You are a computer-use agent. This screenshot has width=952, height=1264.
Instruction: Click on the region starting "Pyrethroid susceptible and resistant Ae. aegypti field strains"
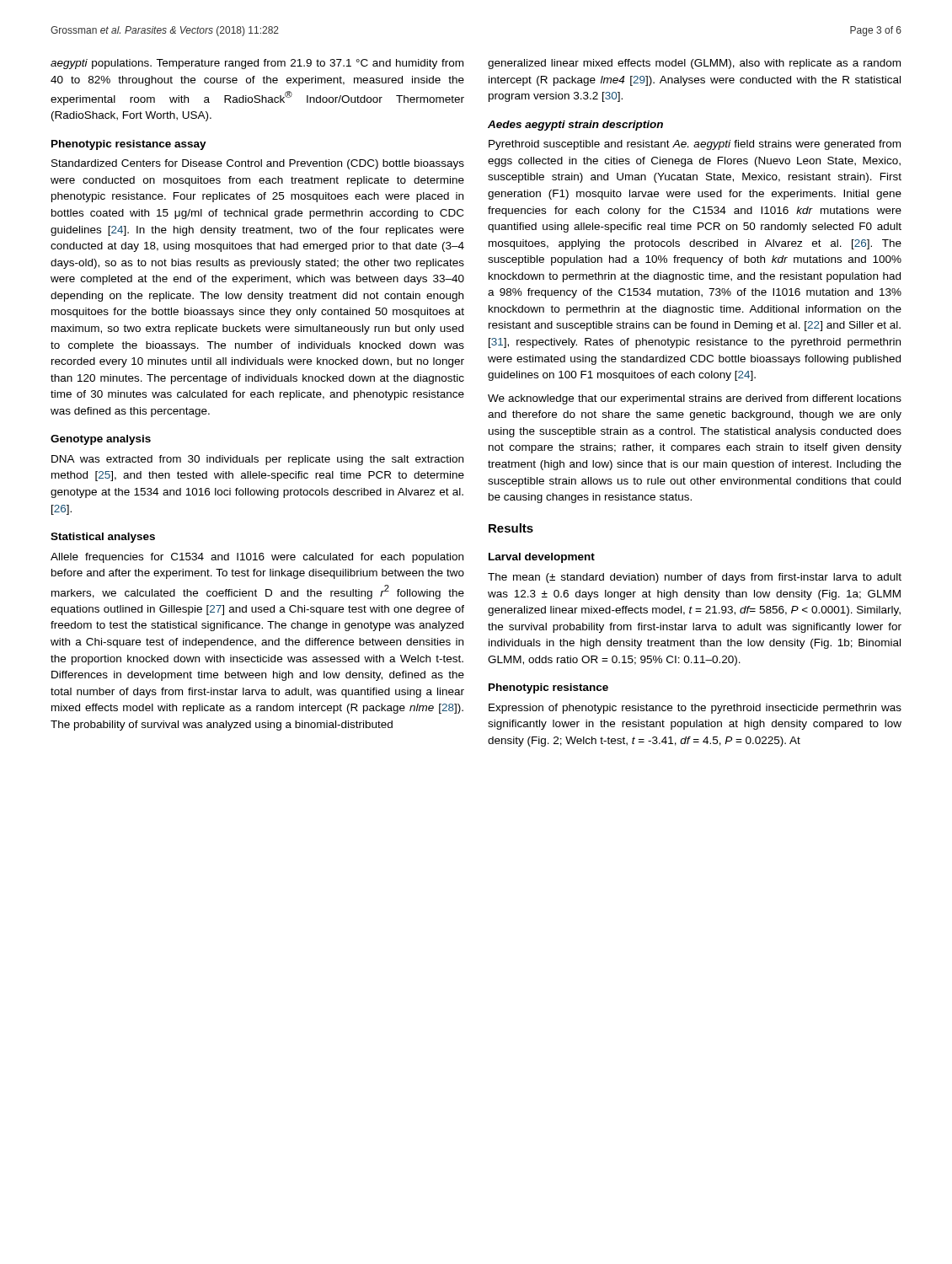(x=695, y=259)
